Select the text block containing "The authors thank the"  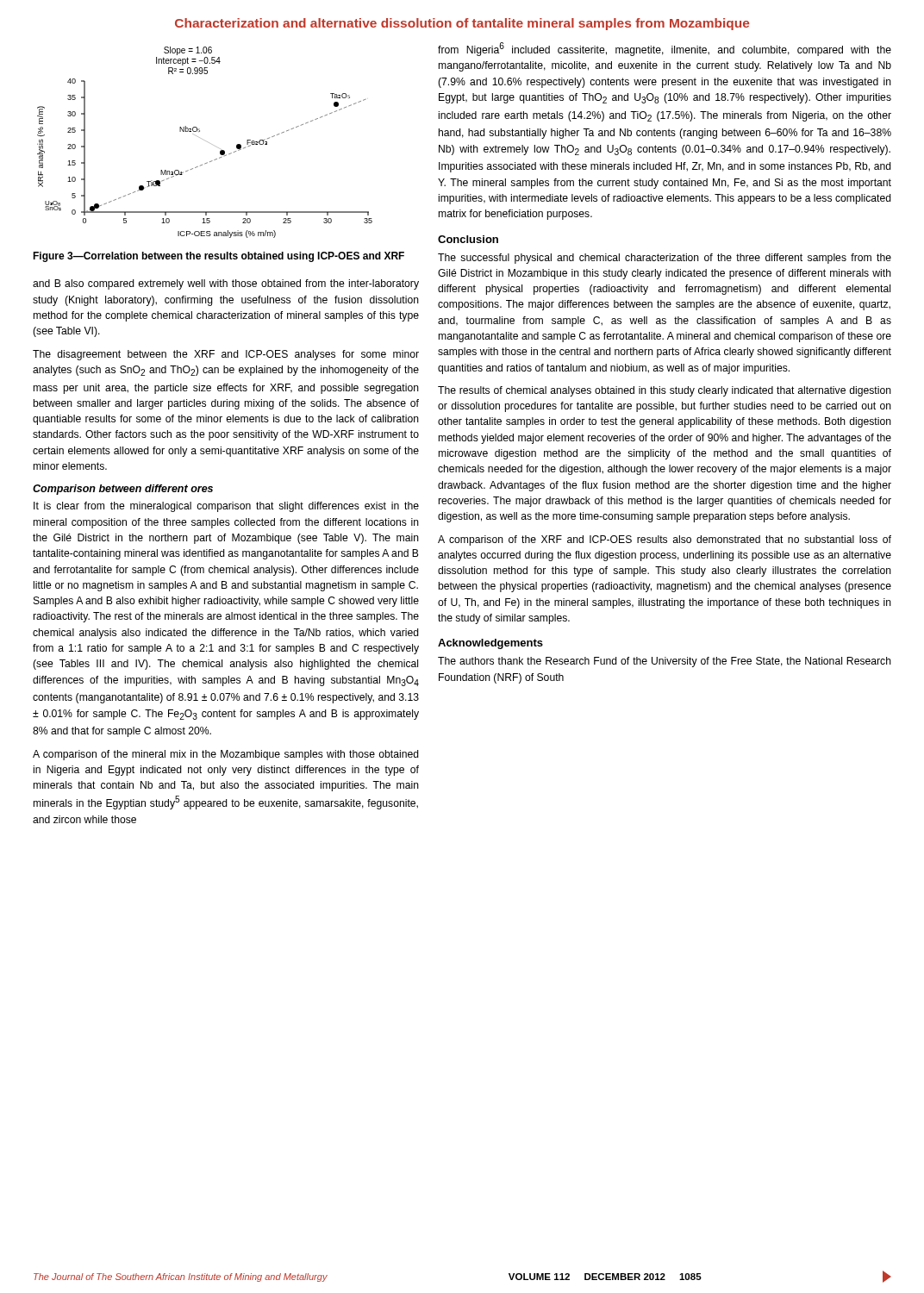click(x=665, y=669)
